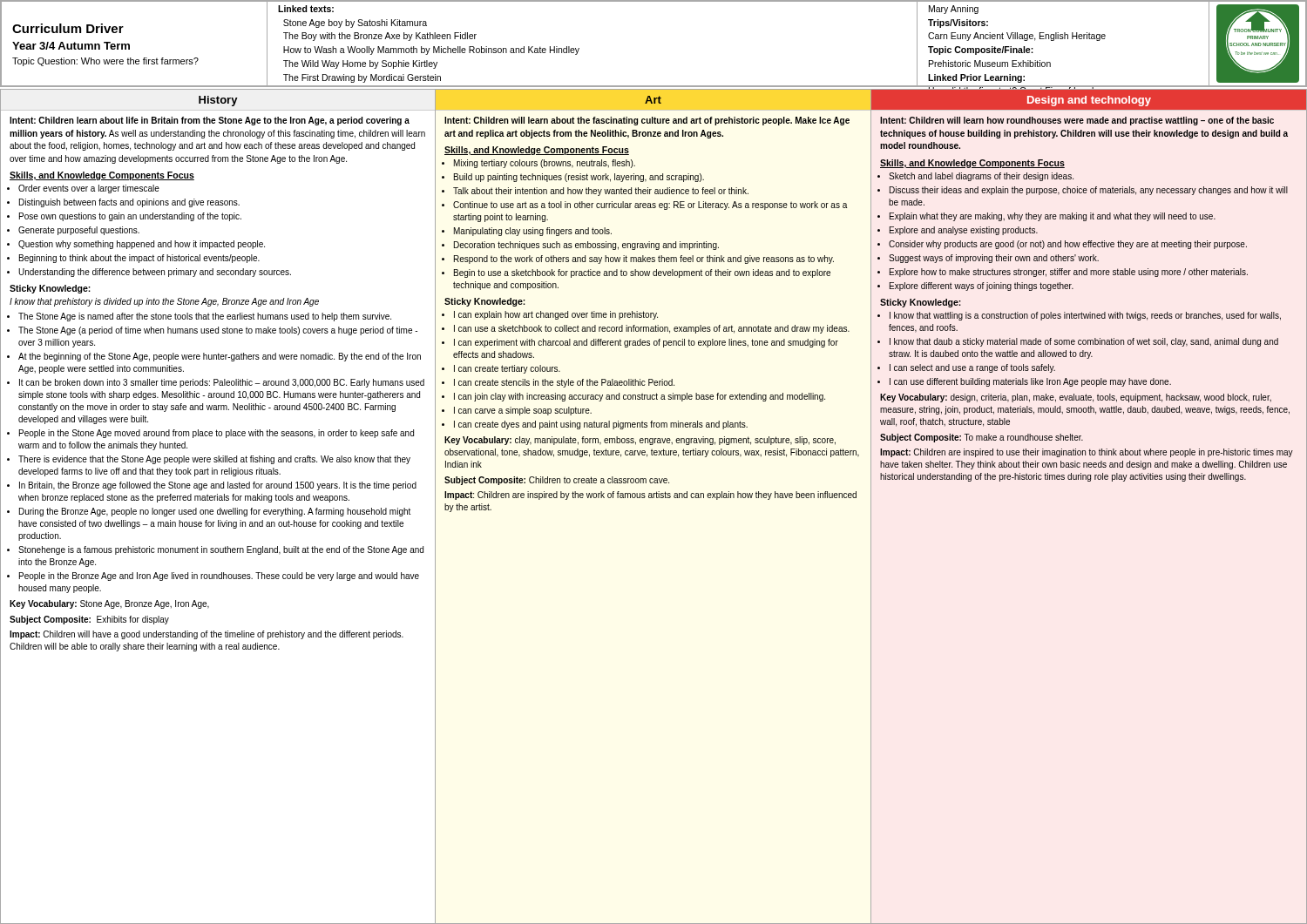Screen dimensions: 924x1307
Task: Navigate to the region starting "Explore how to make structures stronger,"
Action: (x=1069, y=272)
